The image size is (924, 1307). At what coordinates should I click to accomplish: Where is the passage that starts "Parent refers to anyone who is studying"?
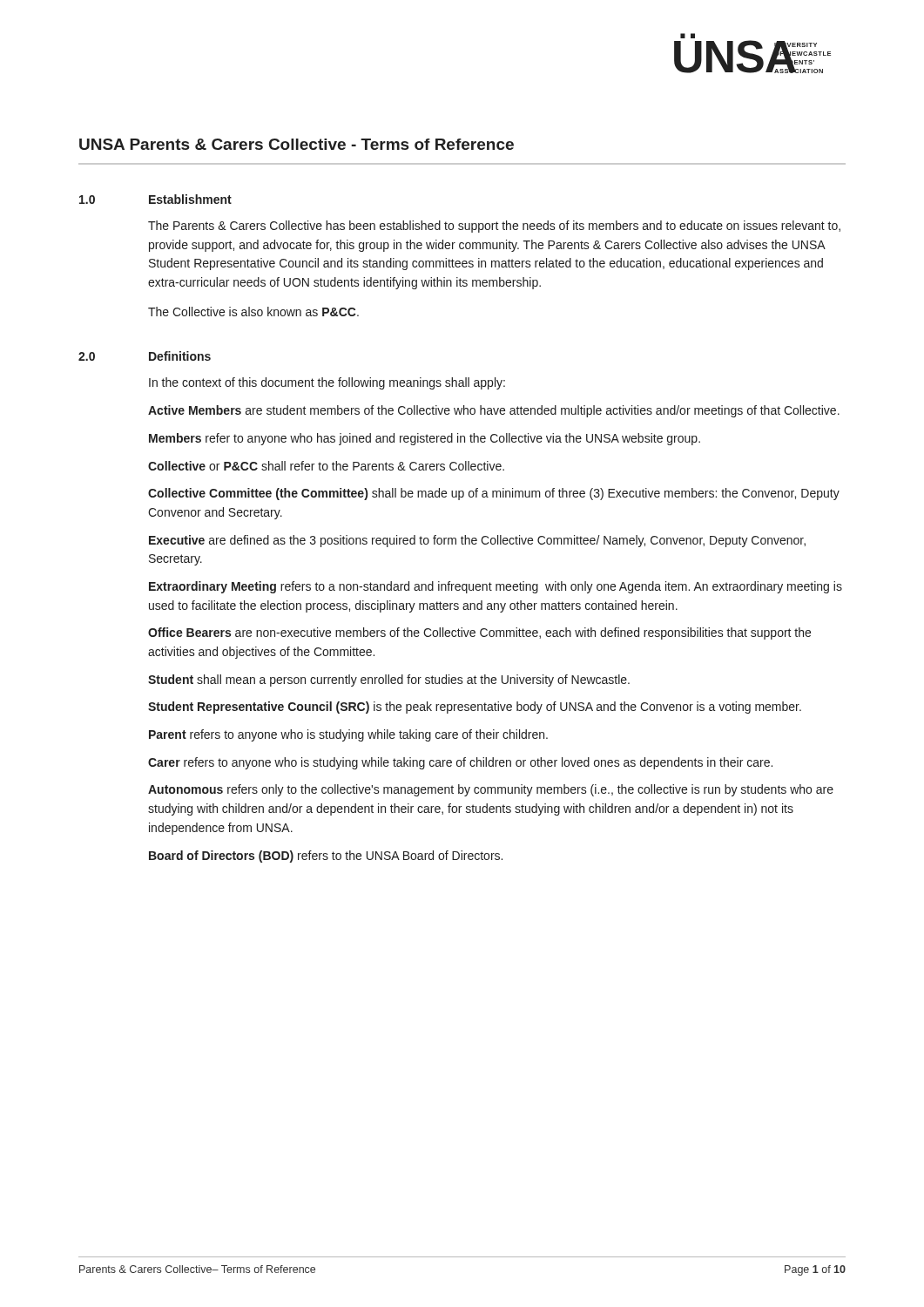tap(497, 735)
